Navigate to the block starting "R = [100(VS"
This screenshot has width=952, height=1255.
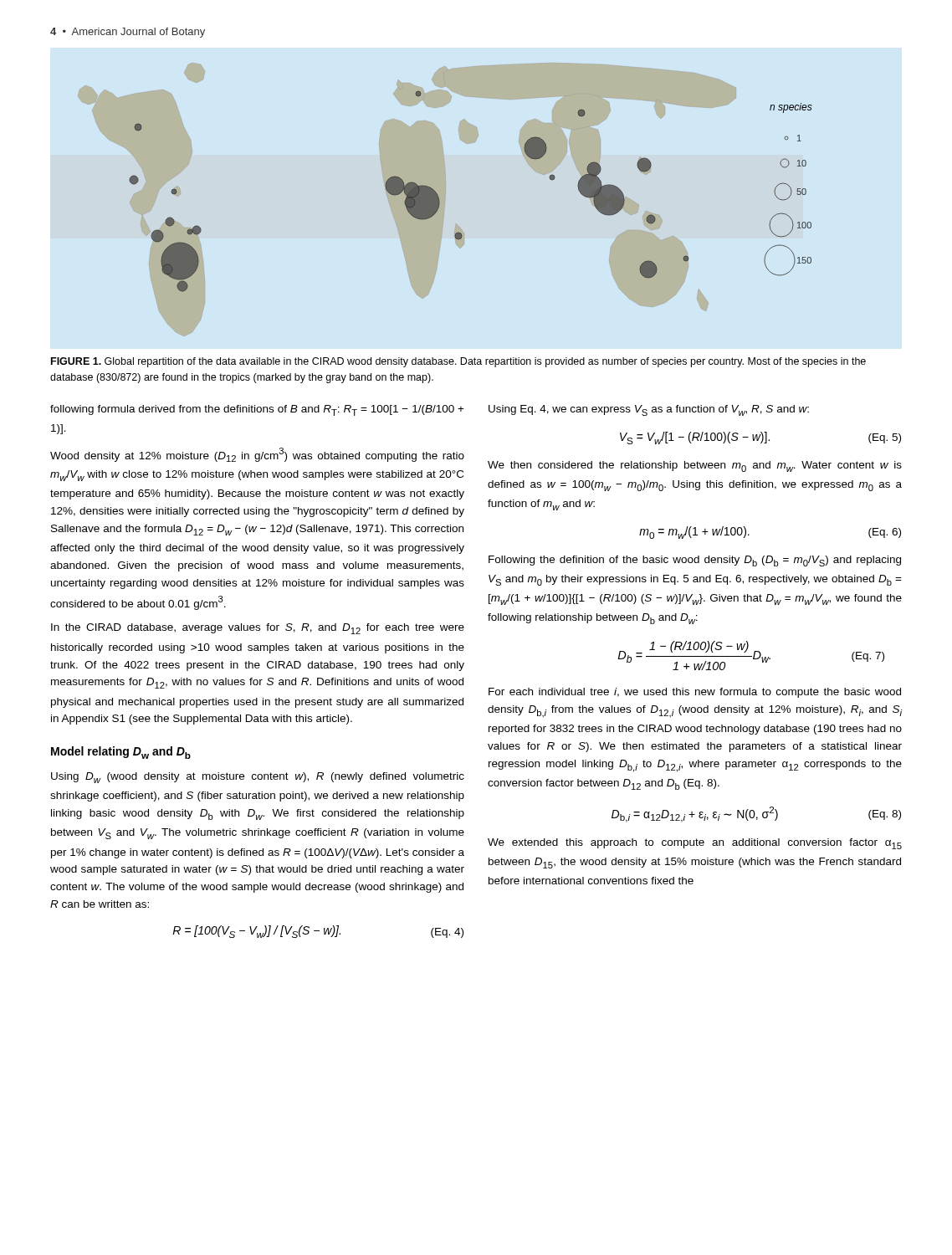318,932
